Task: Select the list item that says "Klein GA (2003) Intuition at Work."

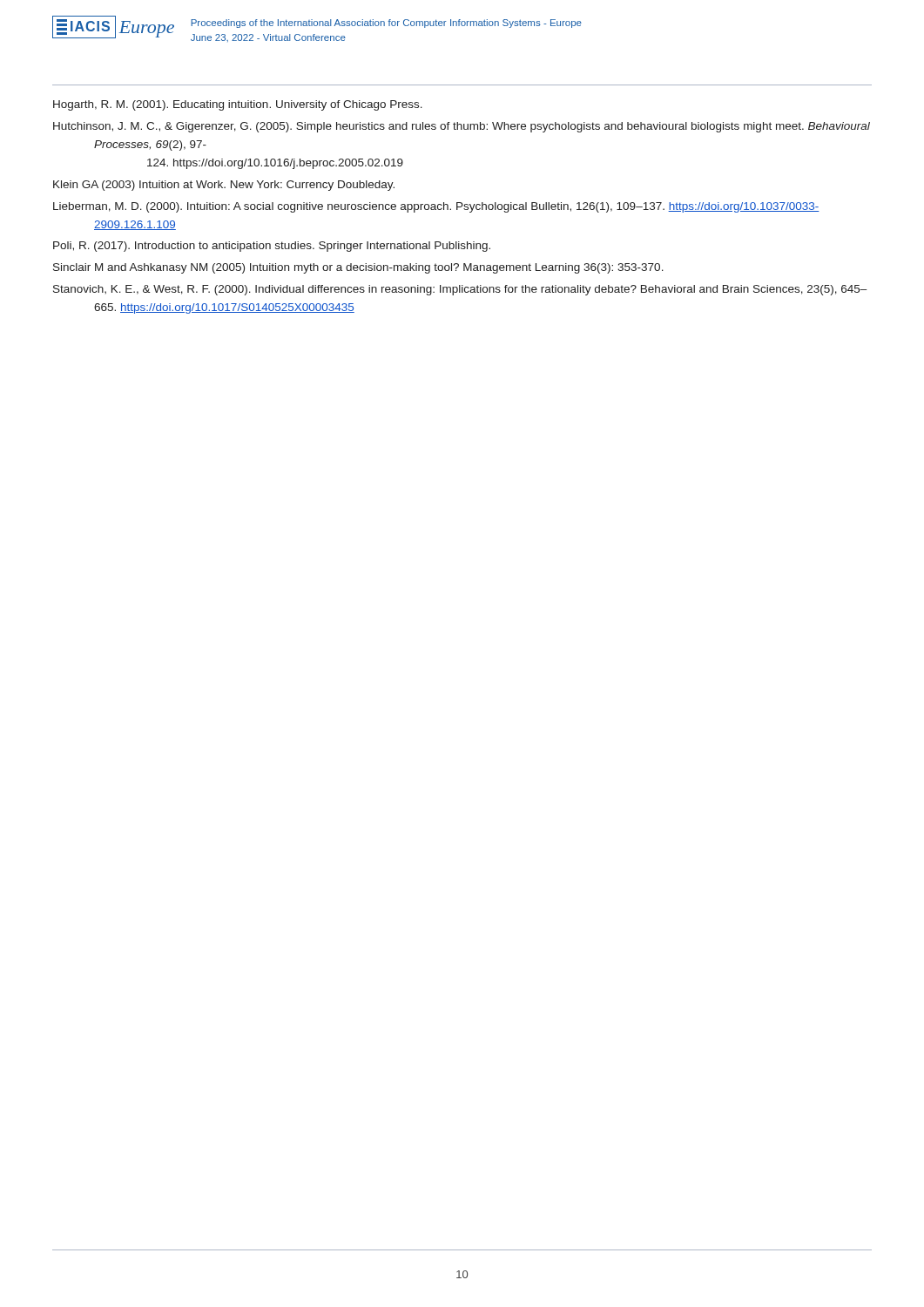Action: [x=224, y=184]
